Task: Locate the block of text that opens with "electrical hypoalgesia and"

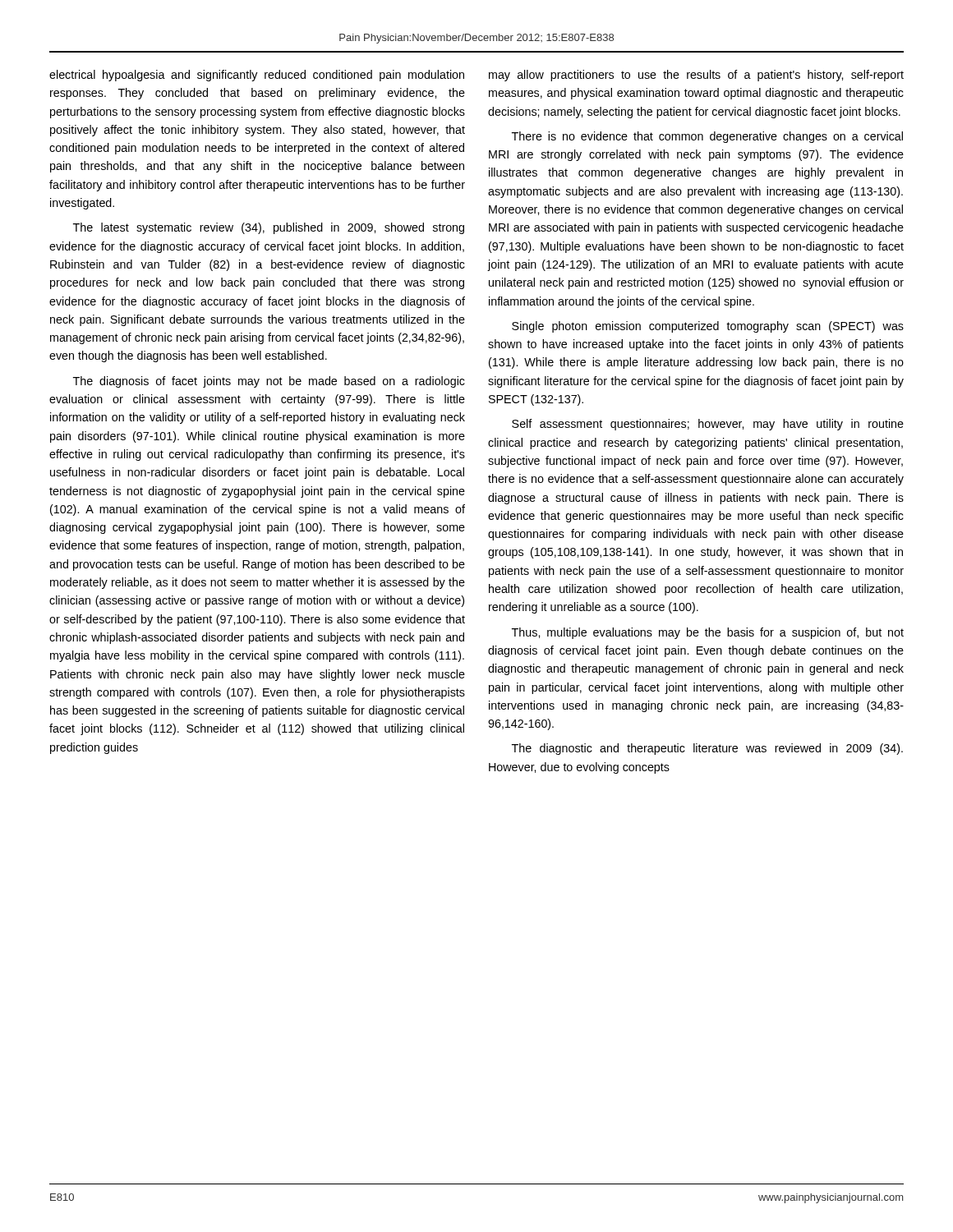Action: pyautogui.click(x=257, y=411)
